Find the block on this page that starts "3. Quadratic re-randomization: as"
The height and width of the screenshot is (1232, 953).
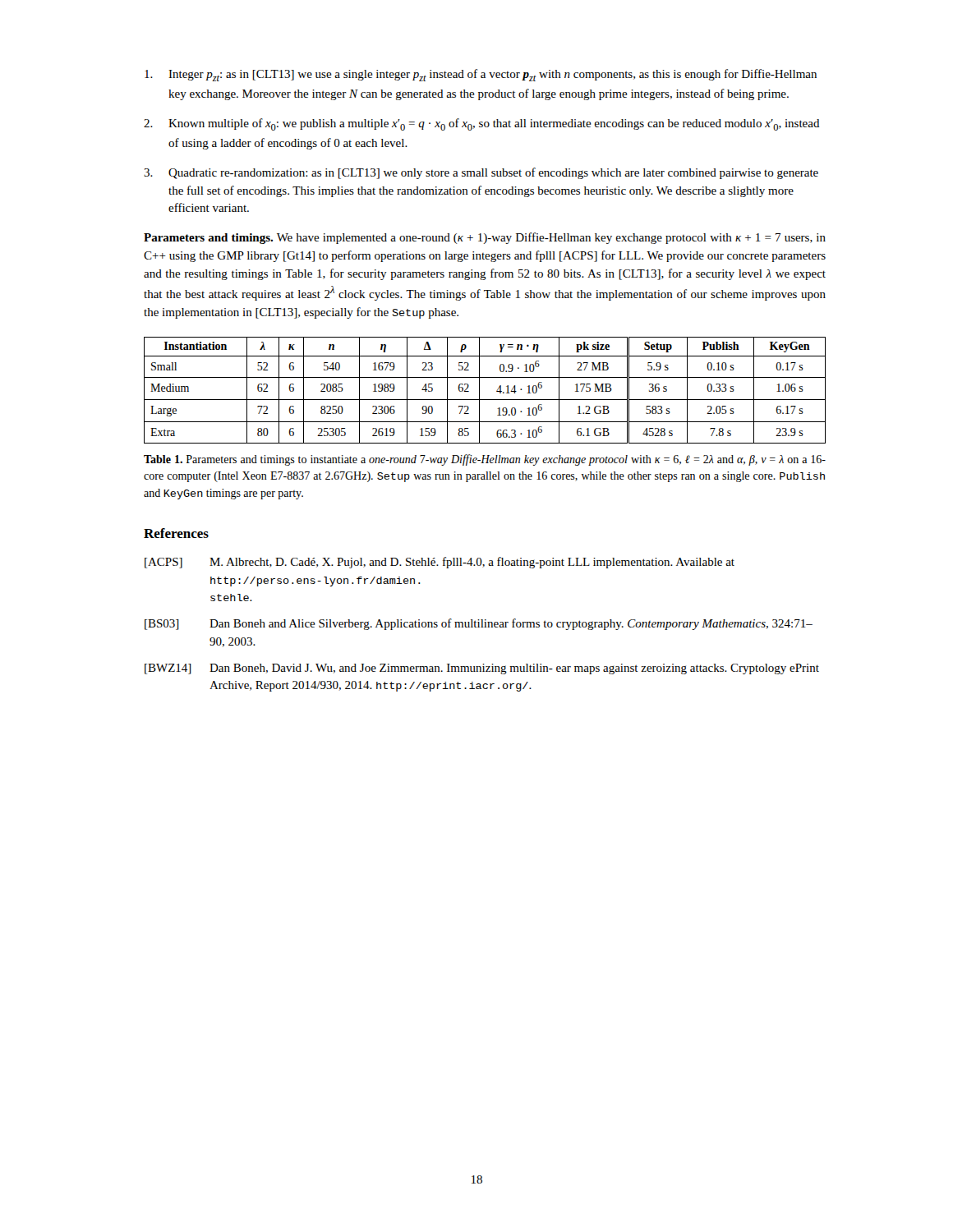coord(485,191)
